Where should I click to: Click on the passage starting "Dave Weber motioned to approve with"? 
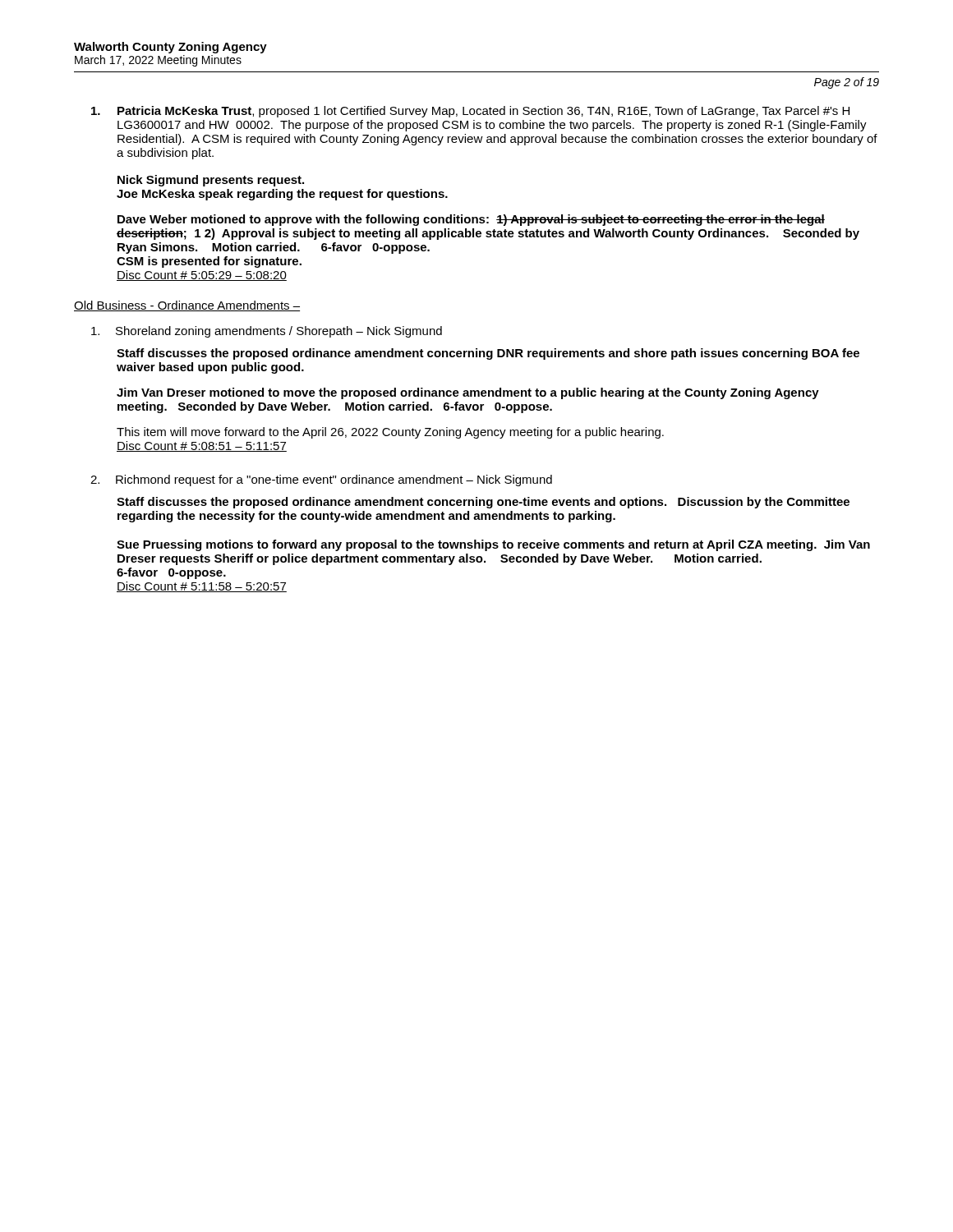click(x=488, y=247)
